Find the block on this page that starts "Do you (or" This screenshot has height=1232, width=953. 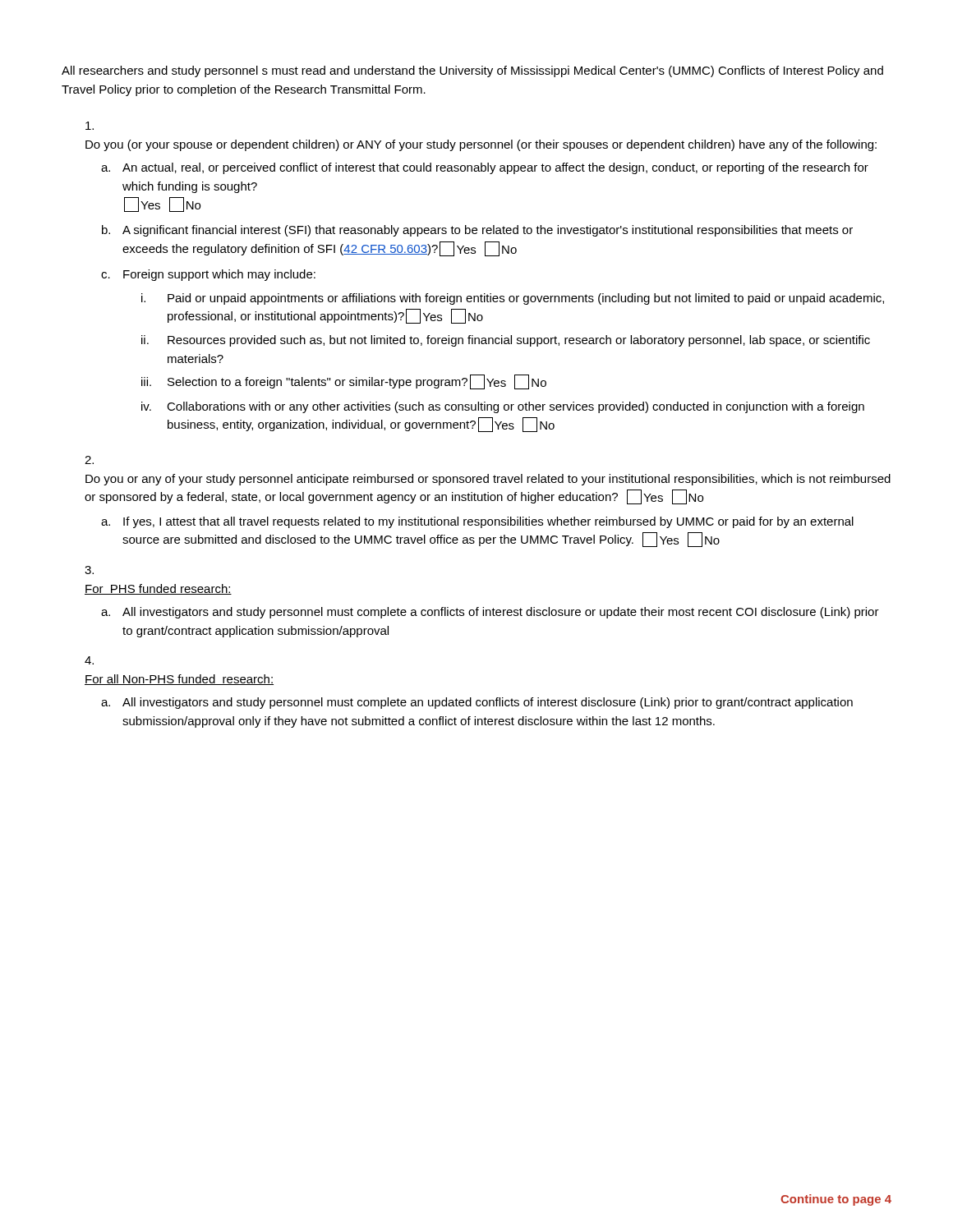pos(488,287)
